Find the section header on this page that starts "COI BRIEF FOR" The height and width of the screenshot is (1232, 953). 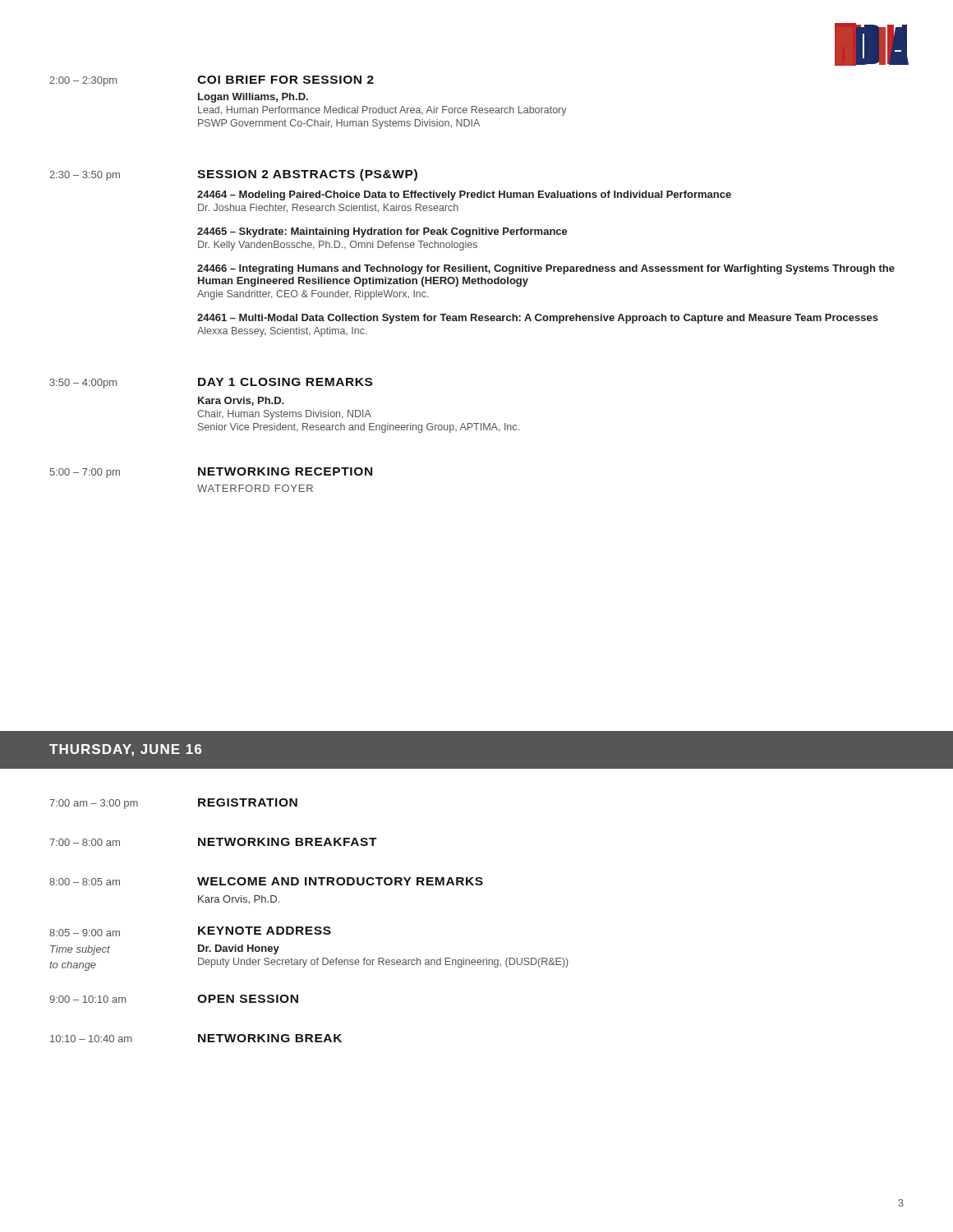pyautogui.click(x=286, y=79)
